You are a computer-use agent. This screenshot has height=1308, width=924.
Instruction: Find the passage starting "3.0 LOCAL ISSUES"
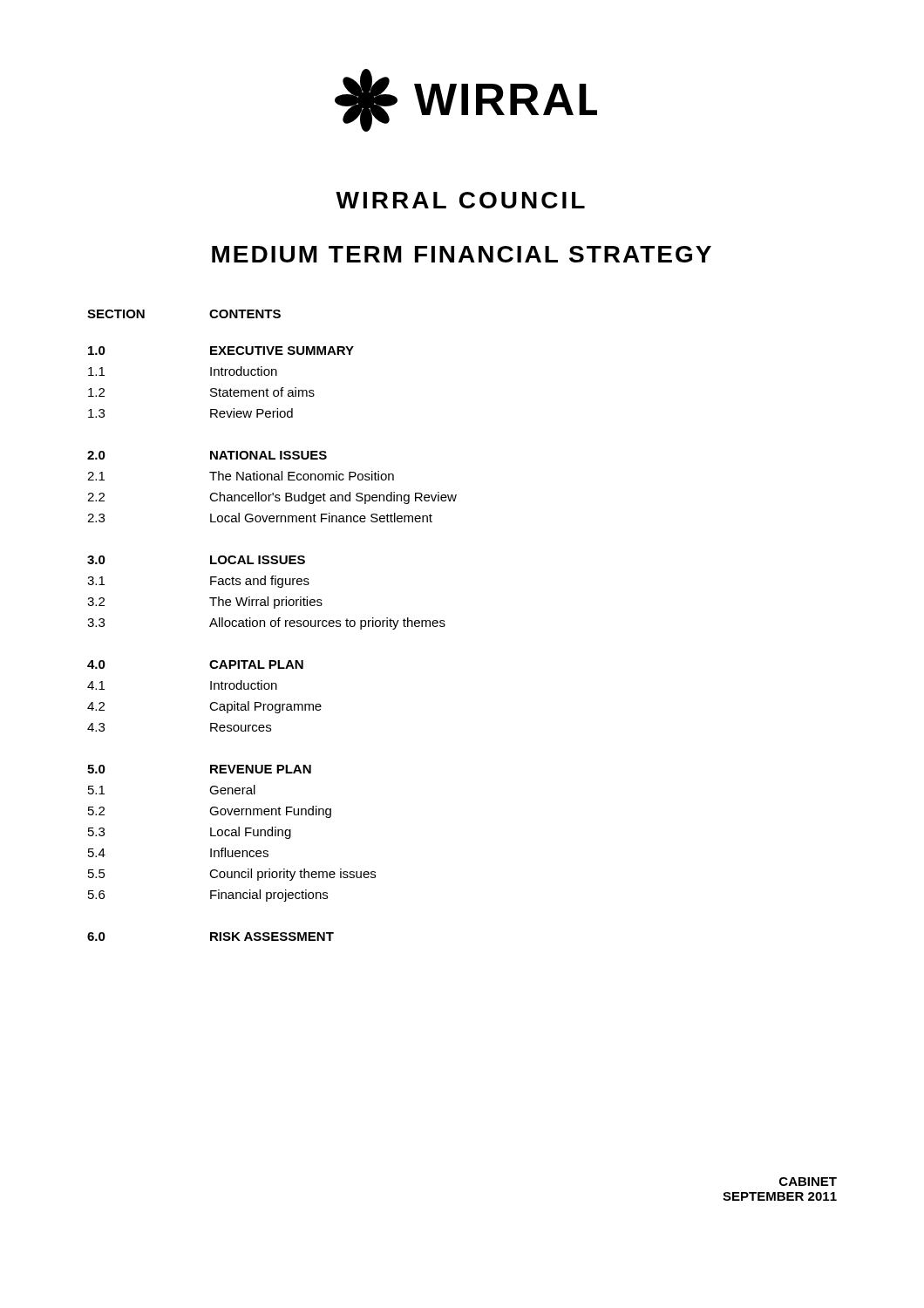point(90,559)
